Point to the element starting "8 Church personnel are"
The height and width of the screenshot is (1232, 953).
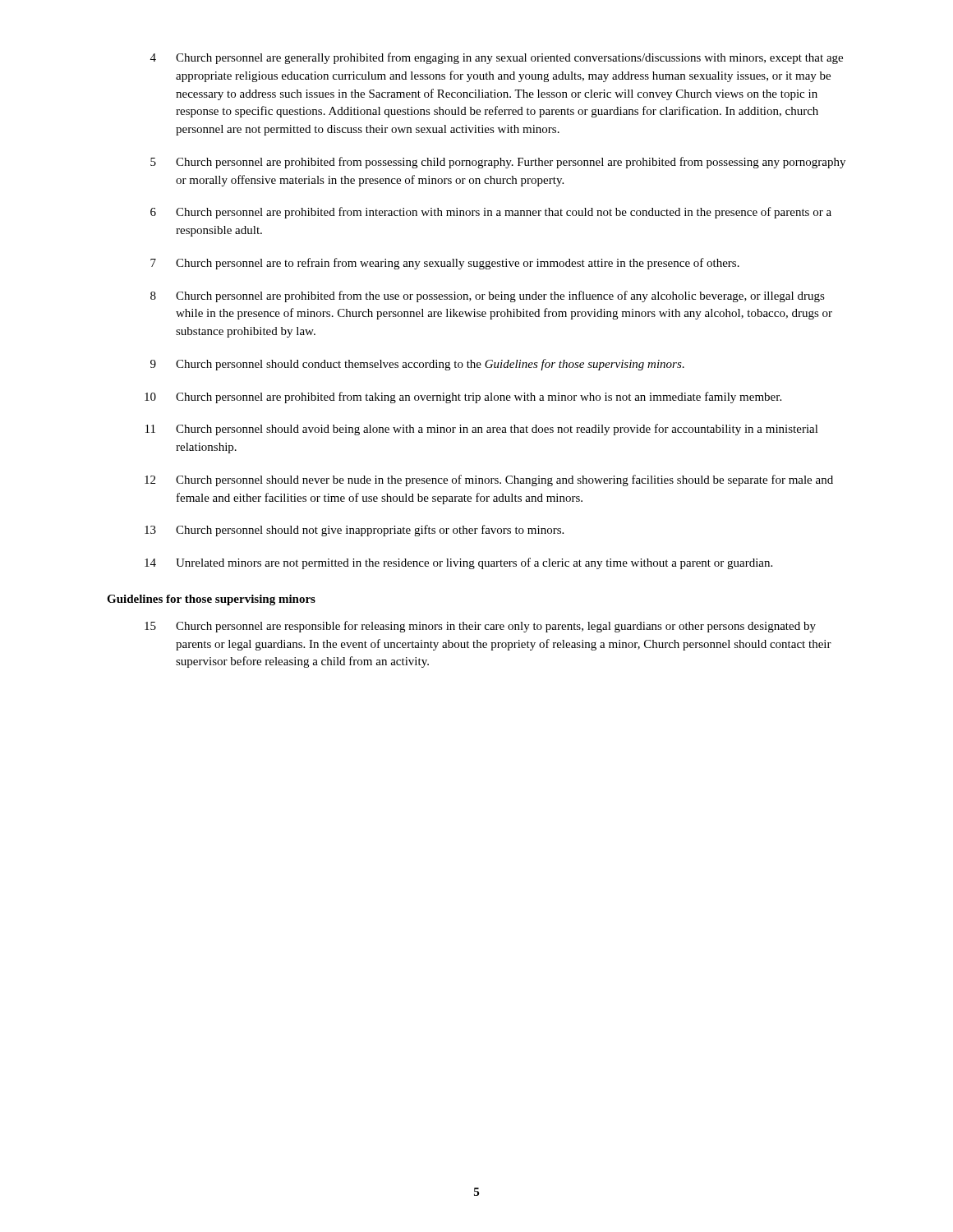coord(476,314)
